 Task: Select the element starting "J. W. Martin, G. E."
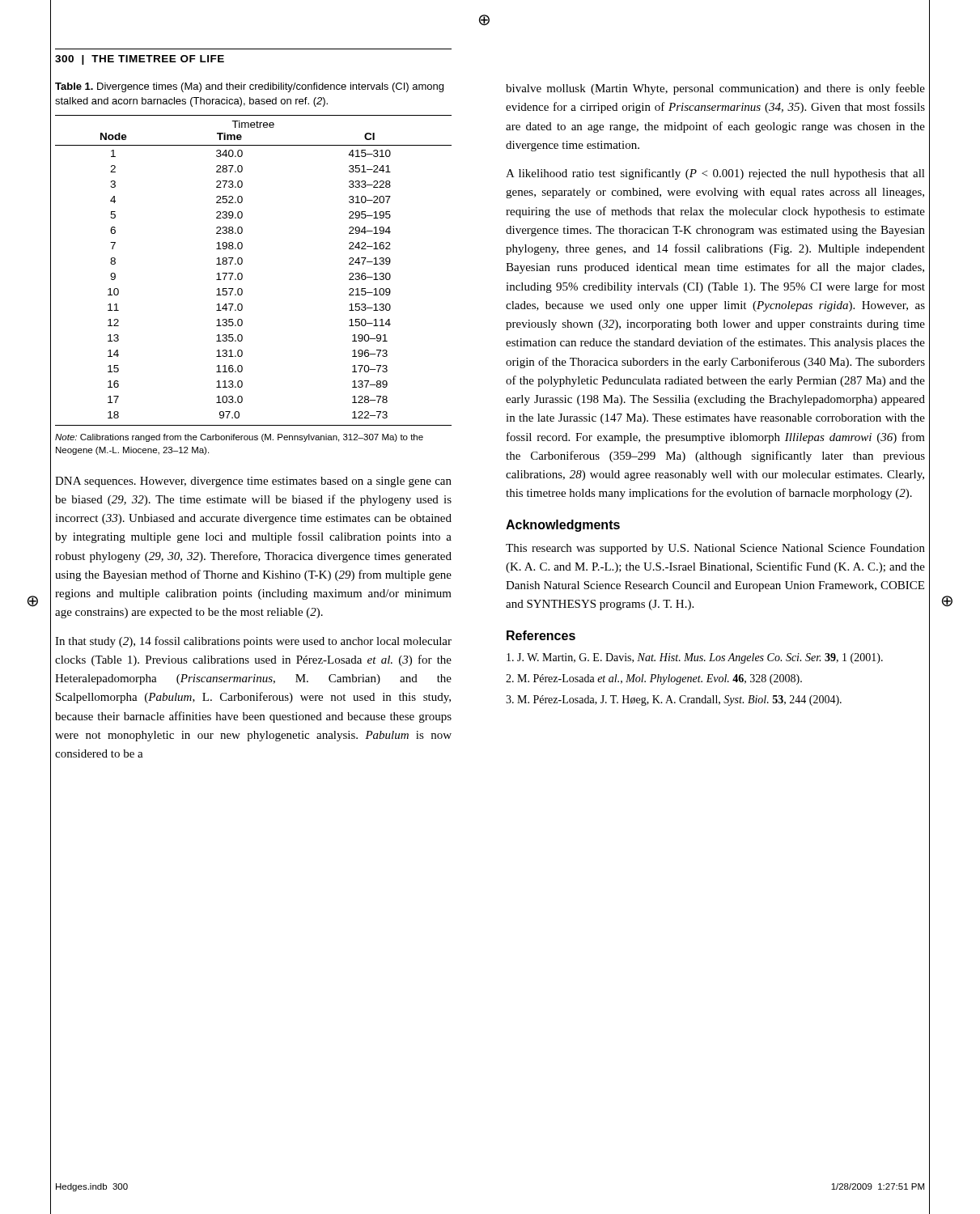[x=695, y=657]
